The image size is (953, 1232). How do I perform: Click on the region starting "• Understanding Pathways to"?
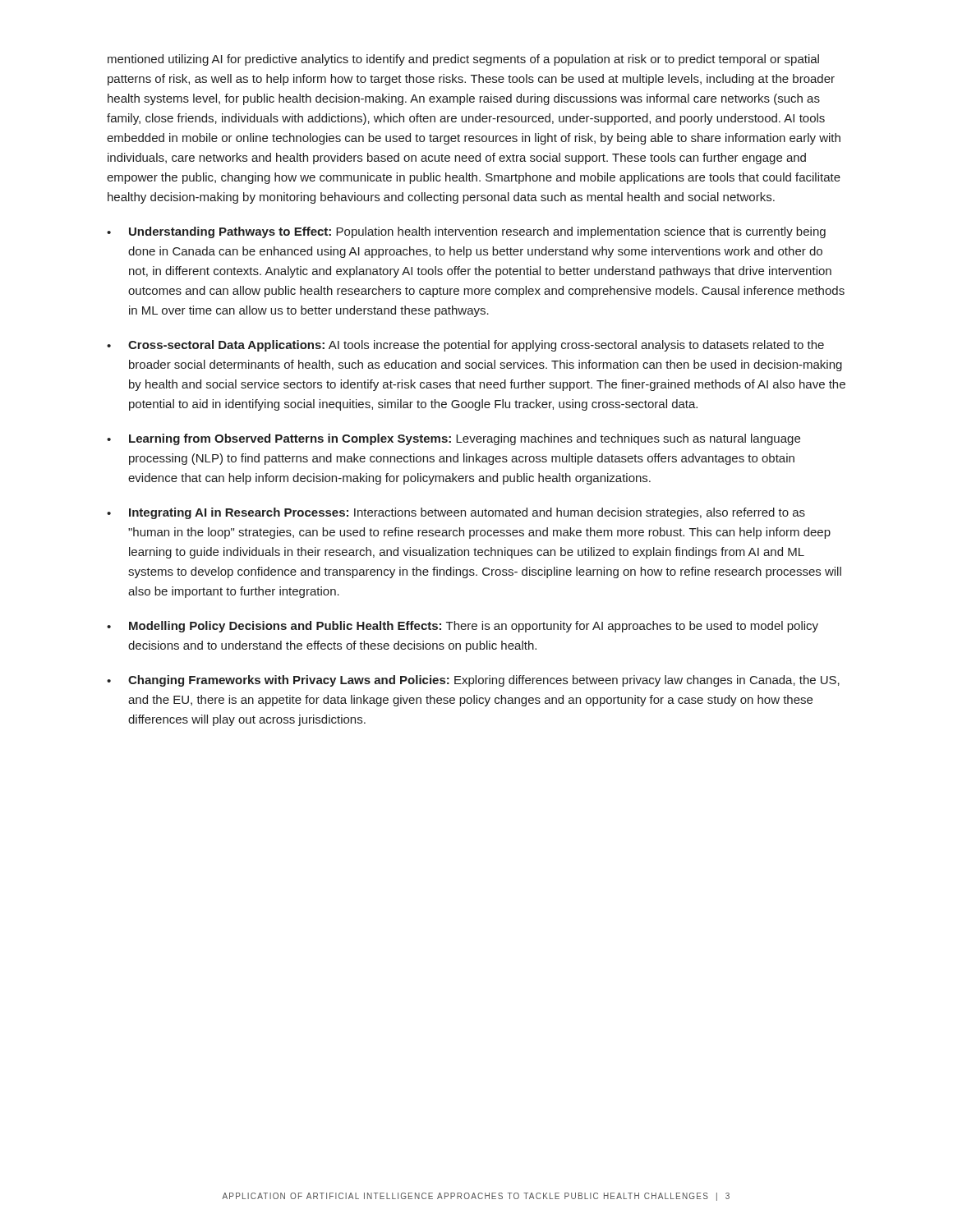[476, 271]
